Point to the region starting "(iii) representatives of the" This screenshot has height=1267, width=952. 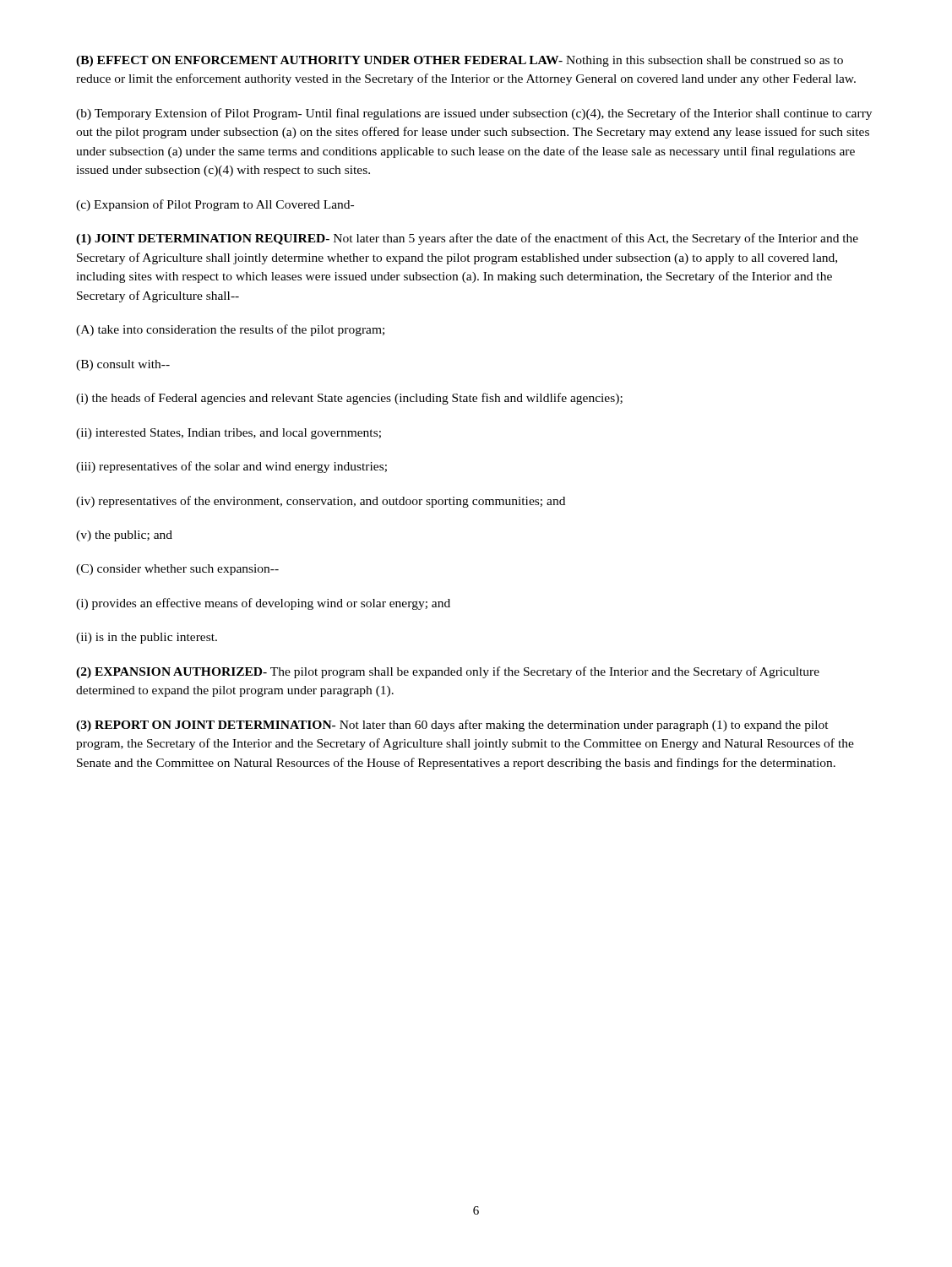click(x=232, y=466)
